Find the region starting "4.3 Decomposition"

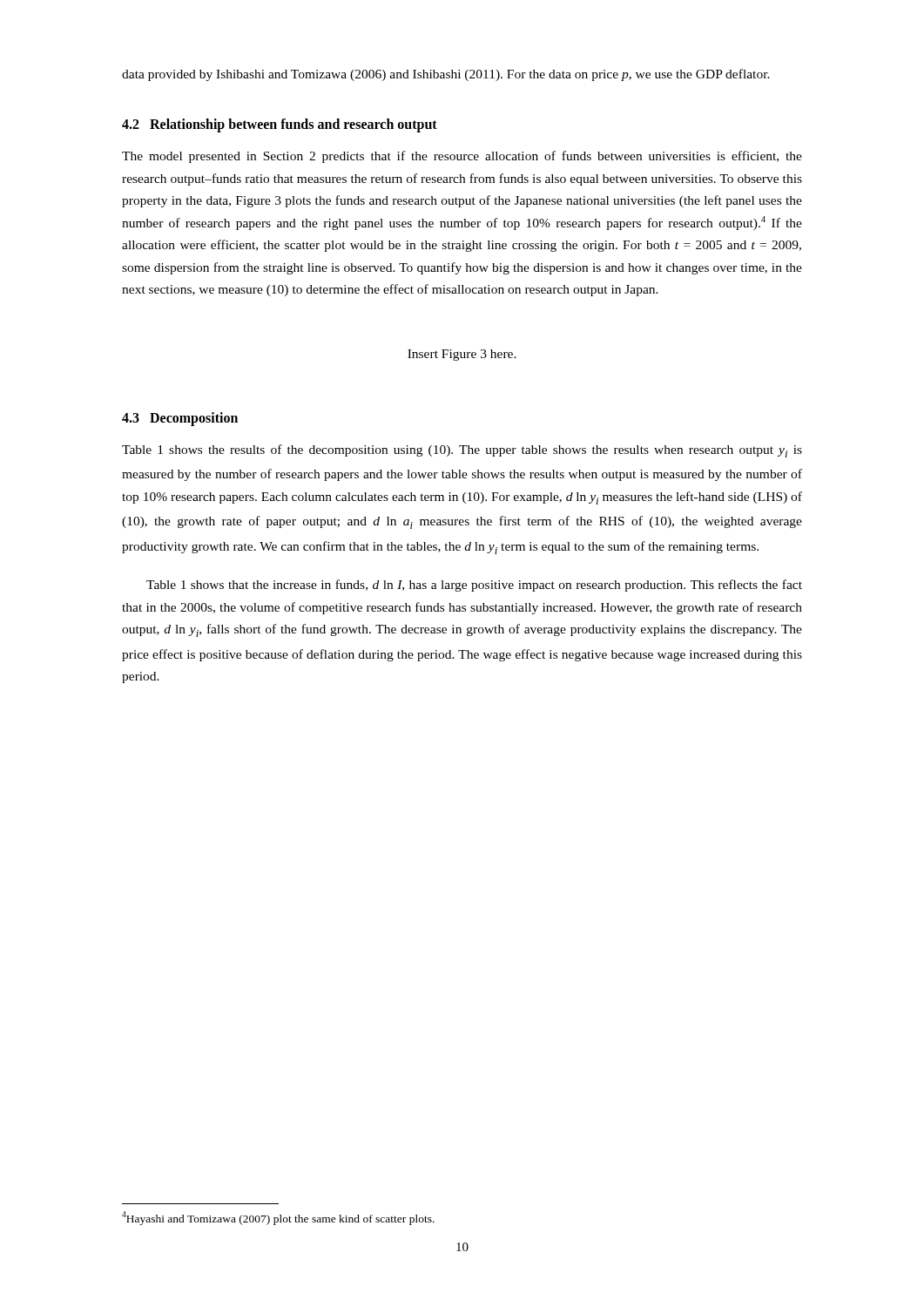[180, 417]
